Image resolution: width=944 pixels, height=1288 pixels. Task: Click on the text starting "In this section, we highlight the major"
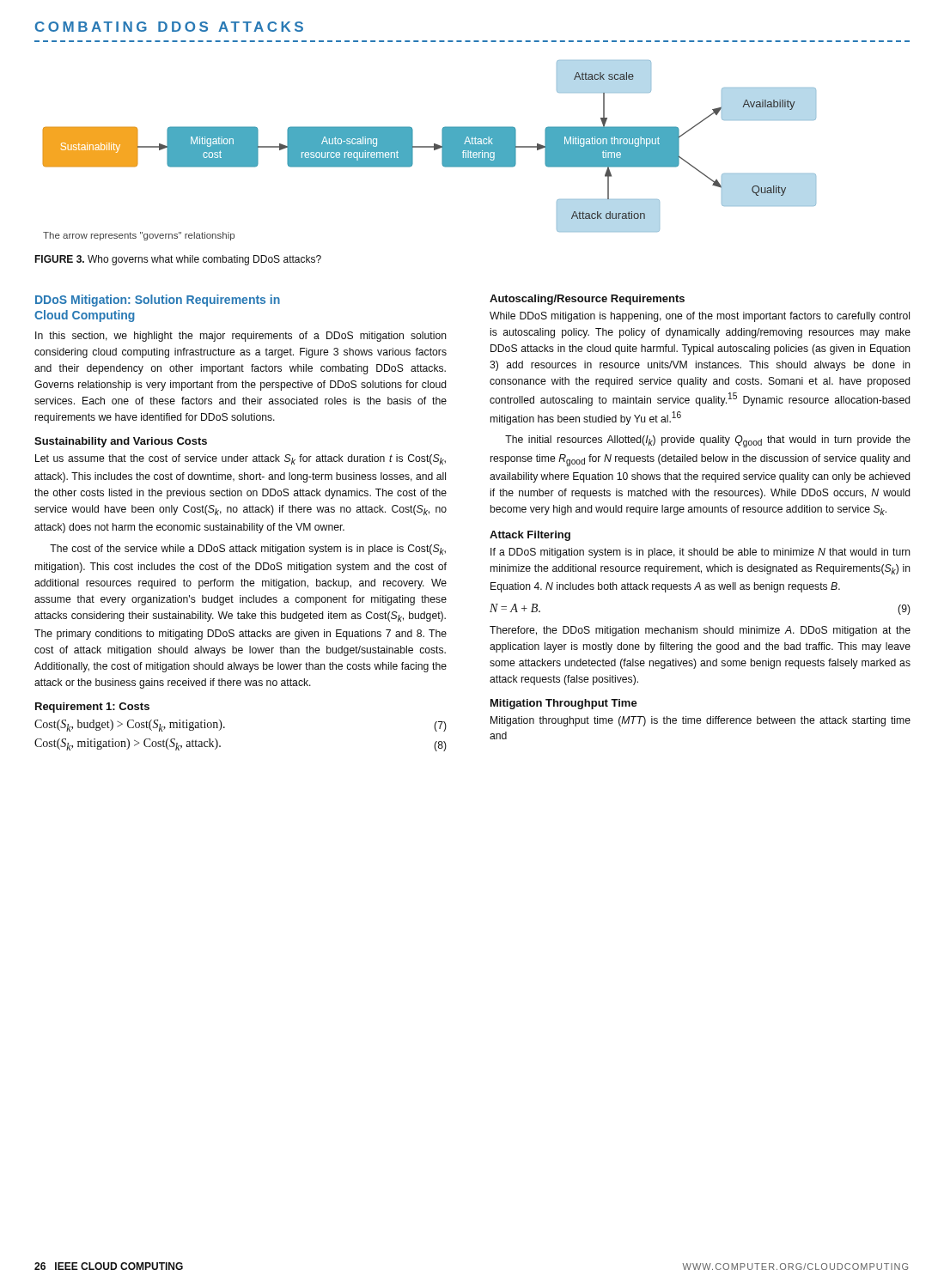(241, 377)
